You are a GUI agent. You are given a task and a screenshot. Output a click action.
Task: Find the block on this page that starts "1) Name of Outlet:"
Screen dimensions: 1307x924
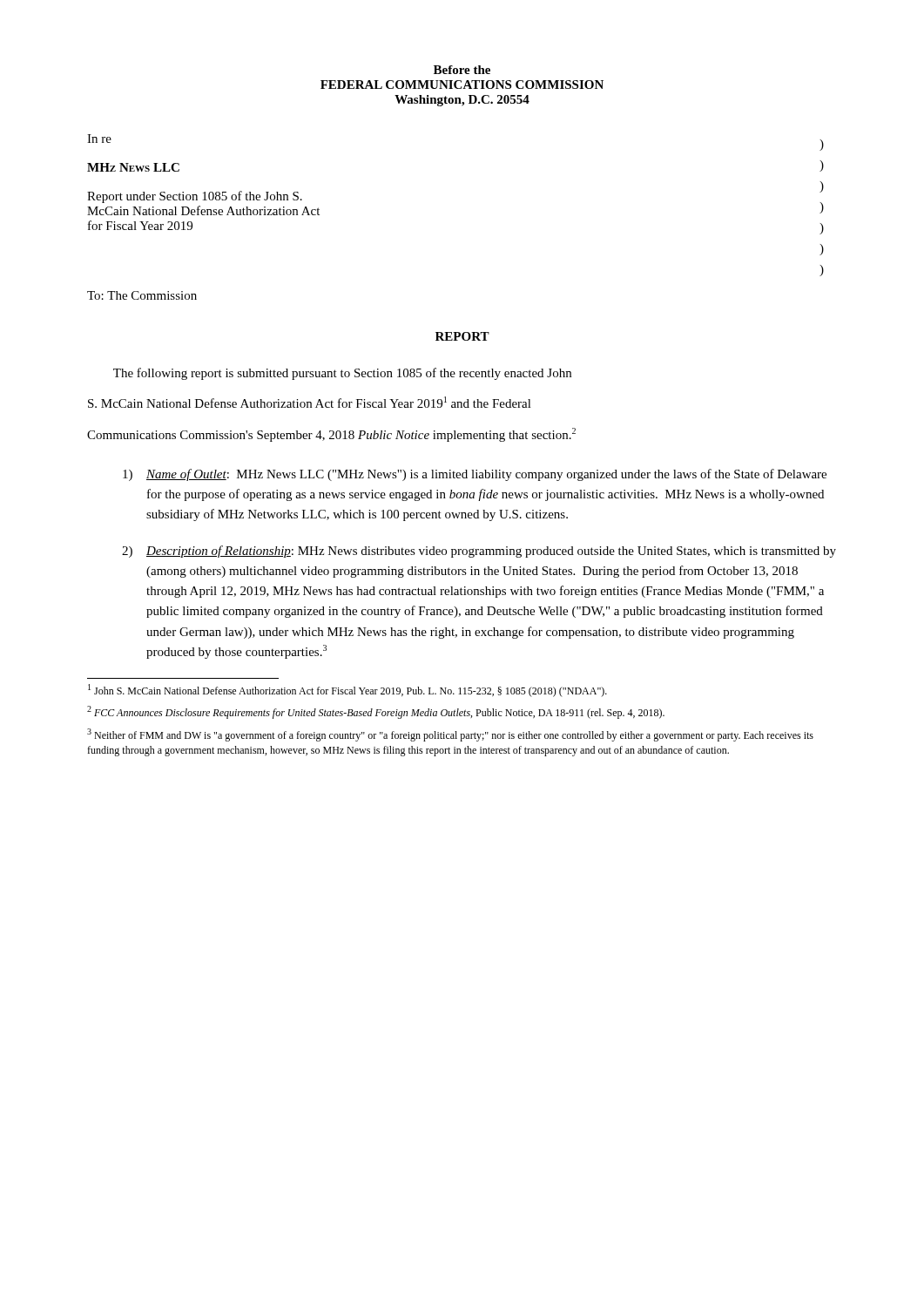tap(479, 495)
